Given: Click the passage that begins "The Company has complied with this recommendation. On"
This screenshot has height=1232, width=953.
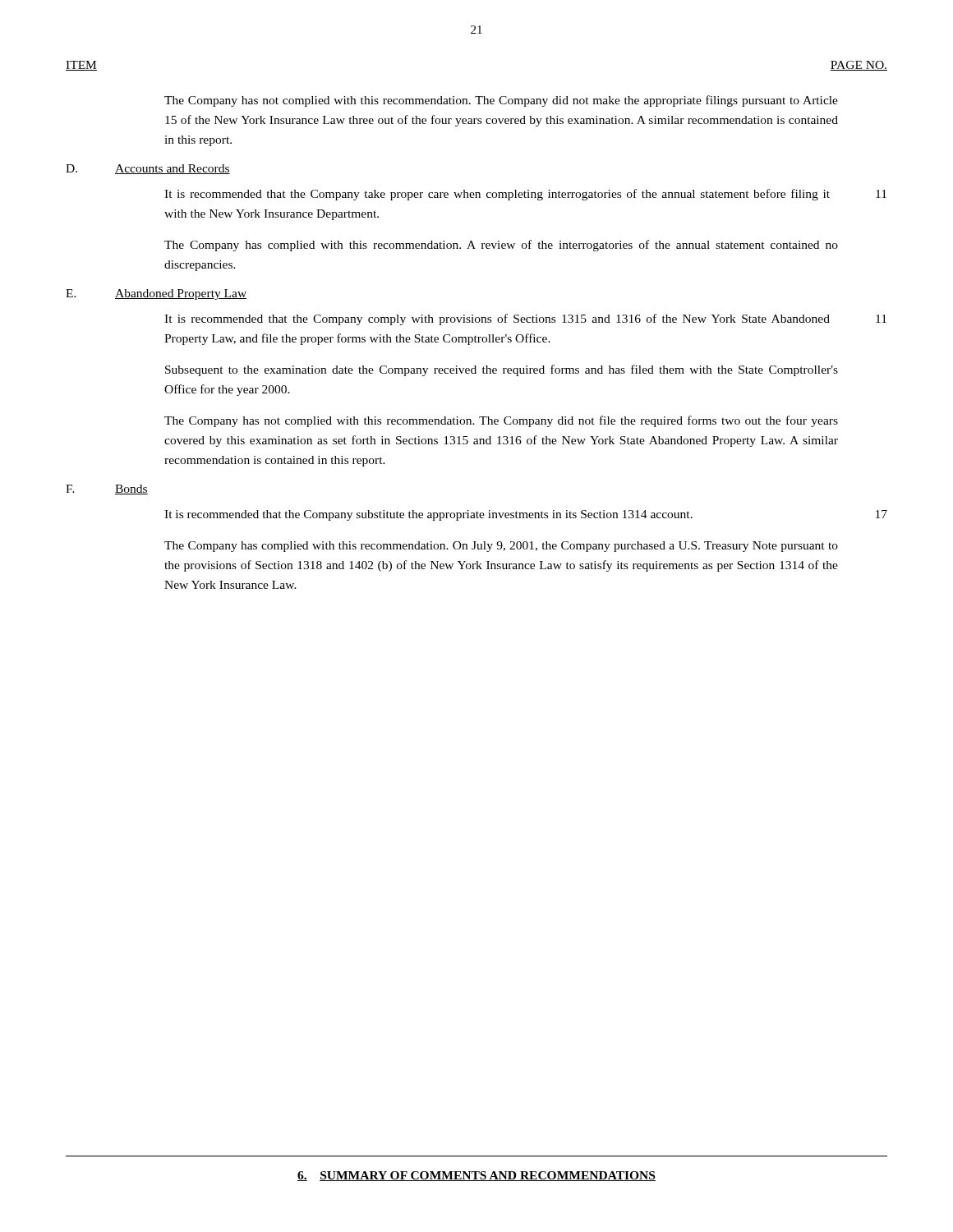Looking at the screenshot, I should (501, 565).
